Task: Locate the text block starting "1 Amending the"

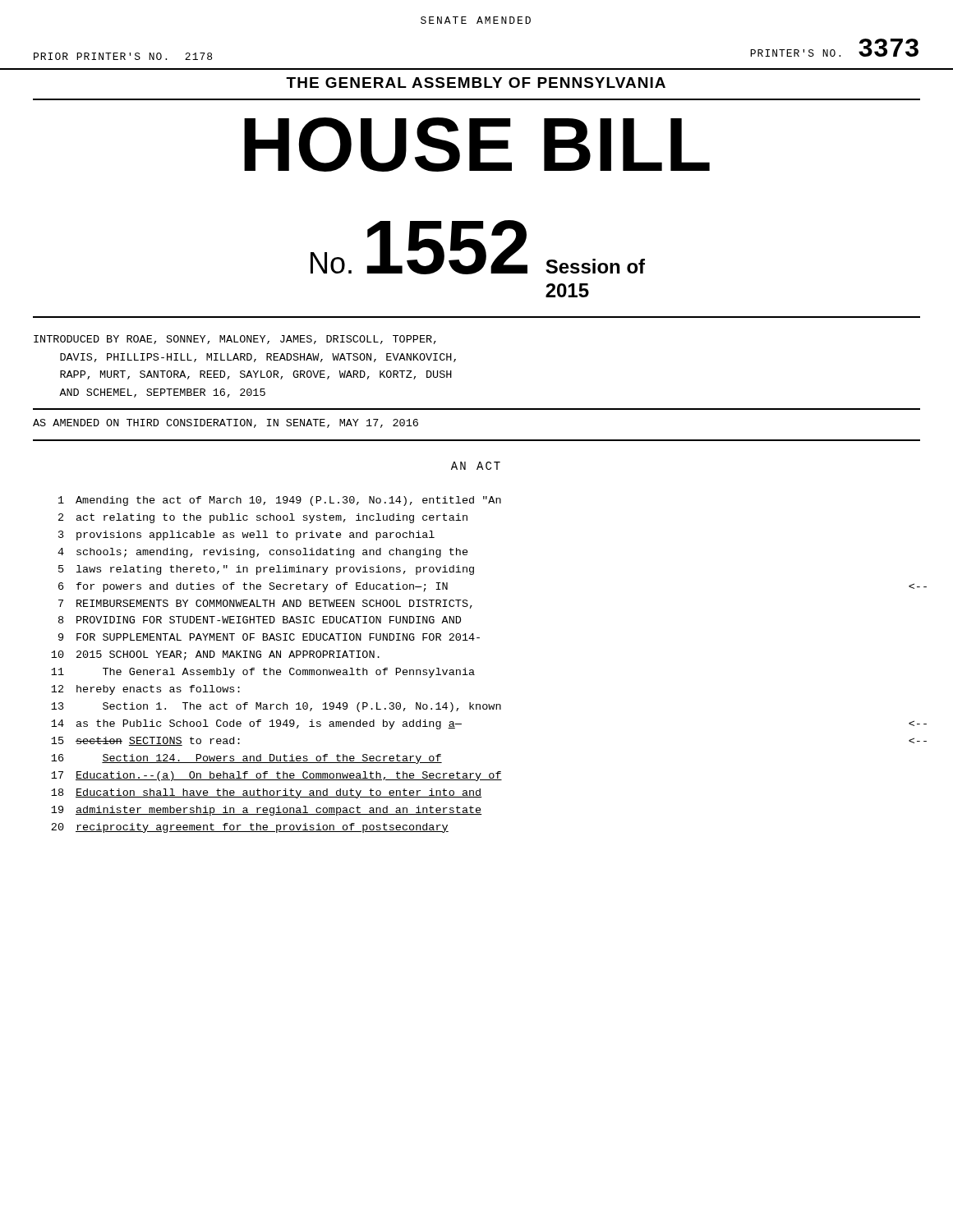Action: click(468, 665)
